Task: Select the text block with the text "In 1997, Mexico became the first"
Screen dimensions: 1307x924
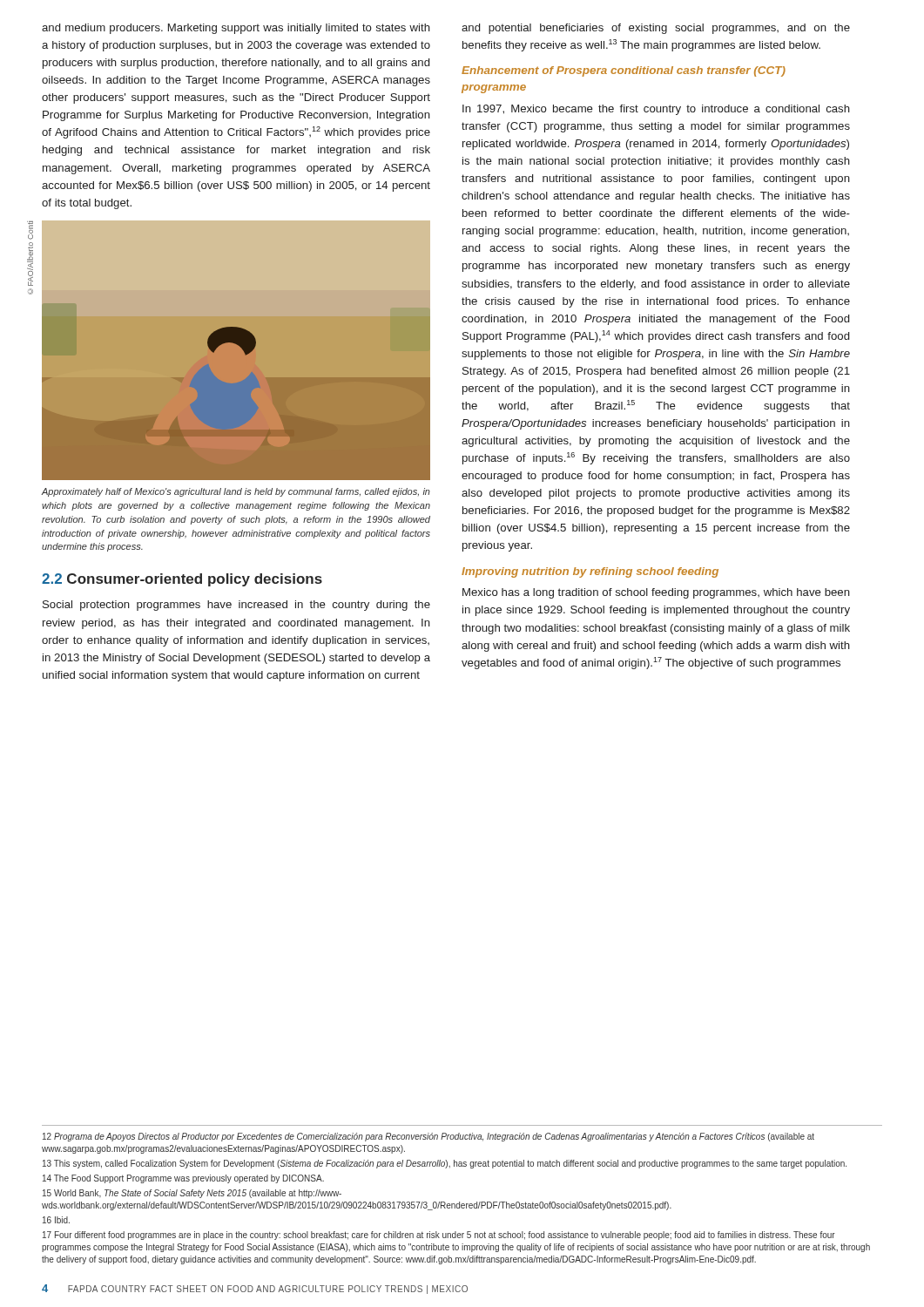Action: (656, 327)
